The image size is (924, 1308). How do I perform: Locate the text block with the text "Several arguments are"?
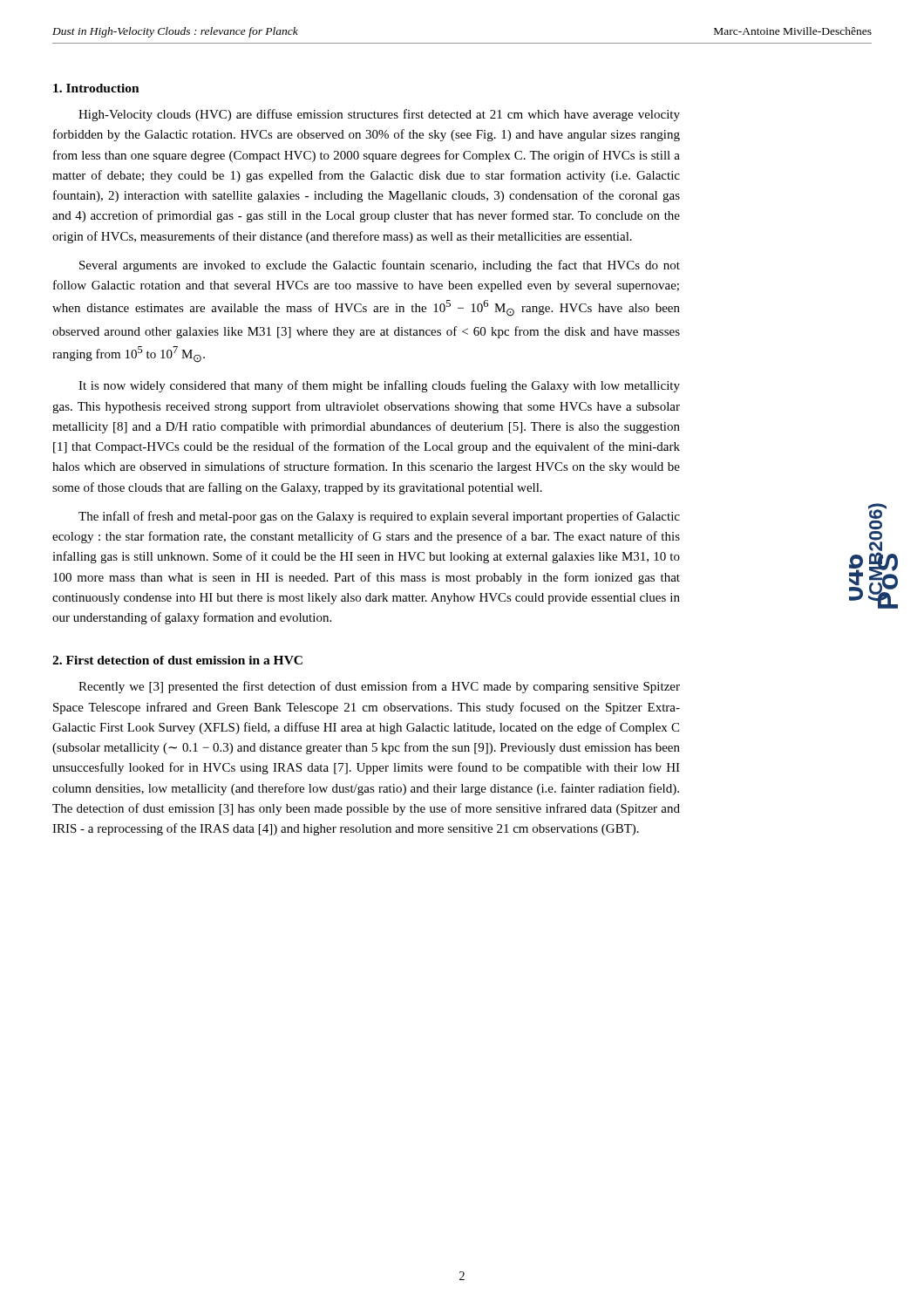pyautogui.click(x=366, y=311)
